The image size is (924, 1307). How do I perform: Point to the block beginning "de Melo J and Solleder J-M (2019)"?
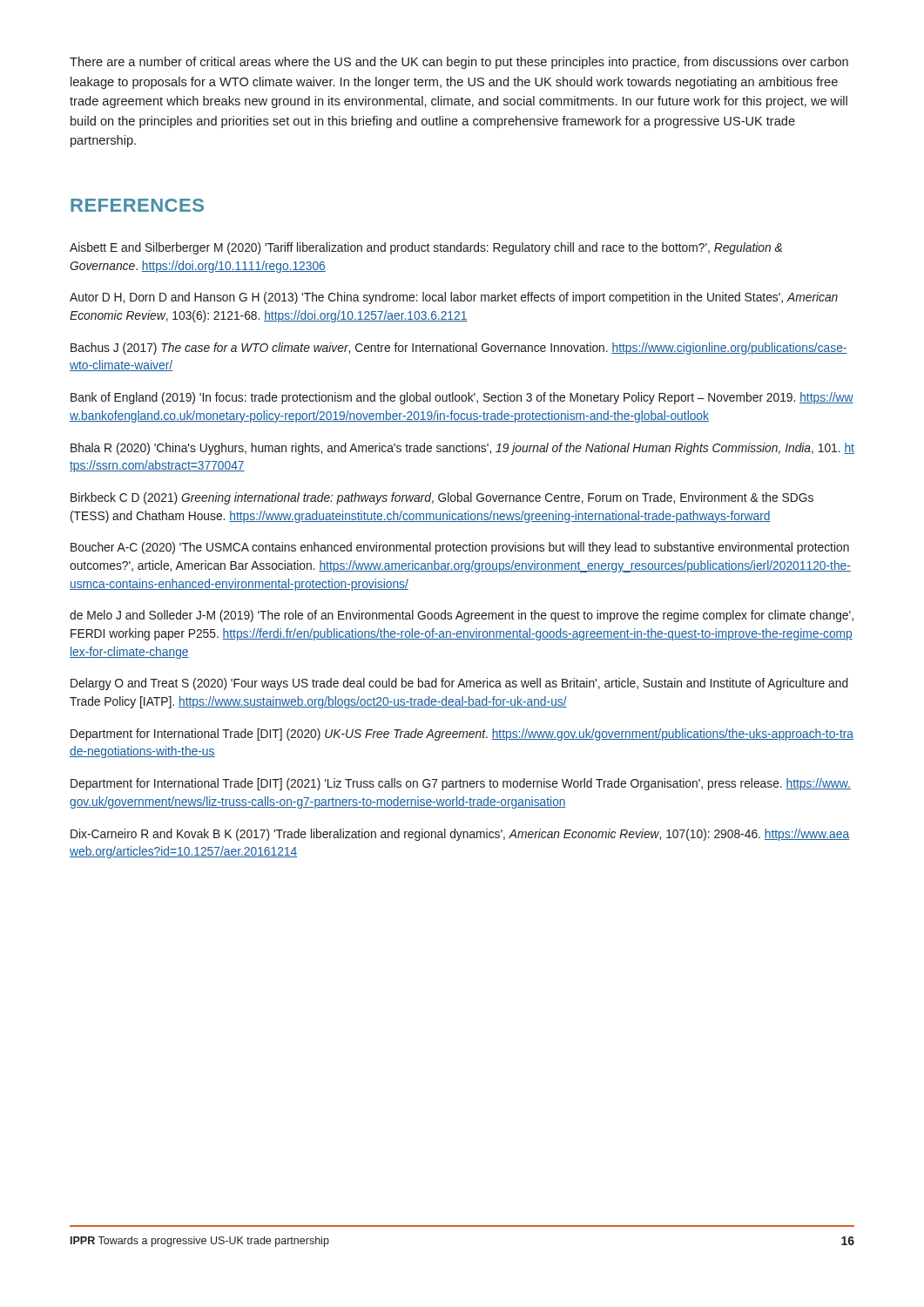pyautogui.click(x=462, y=634)
